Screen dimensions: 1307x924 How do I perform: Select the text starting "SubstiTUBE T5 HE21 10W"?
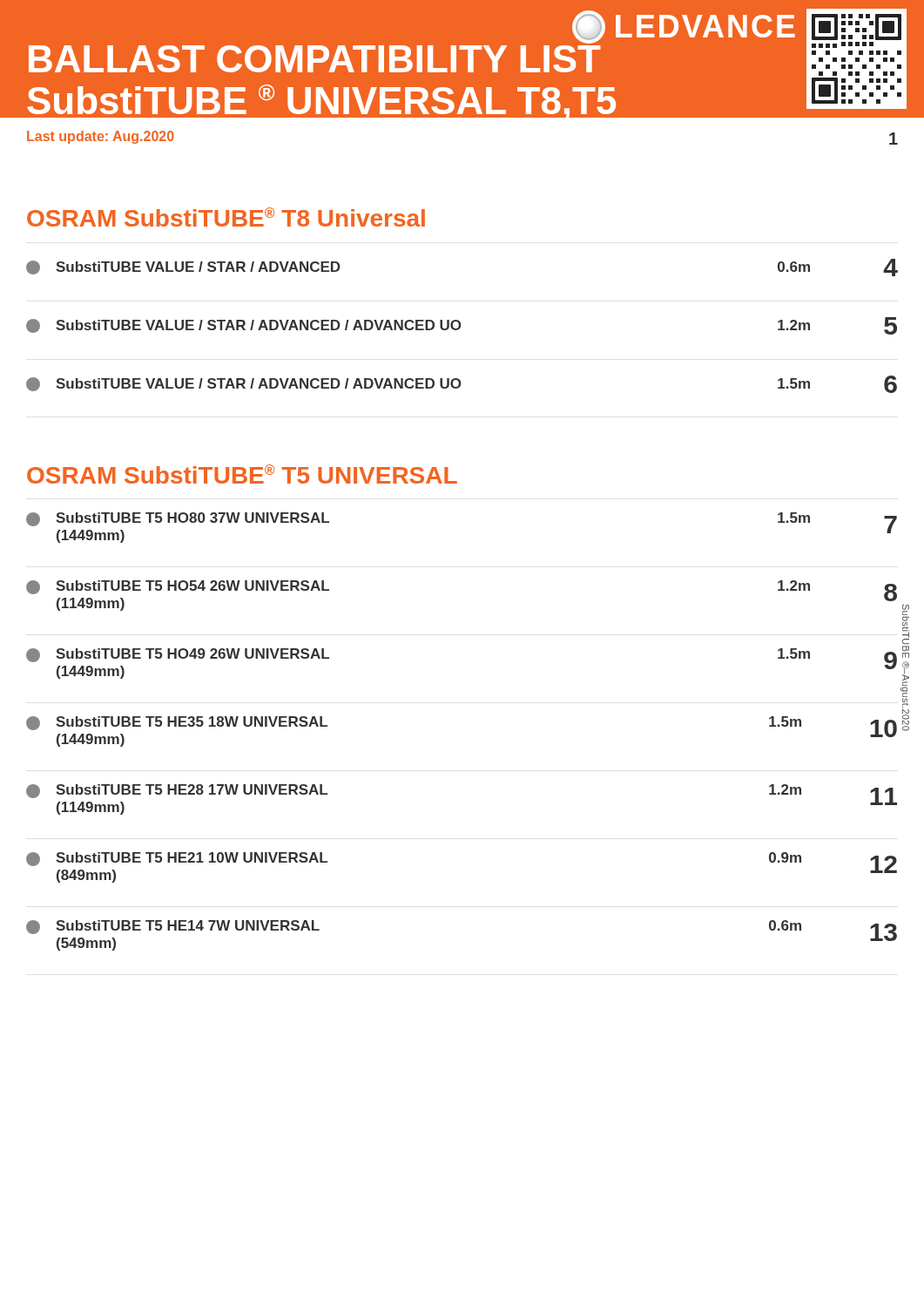(88, 862)
